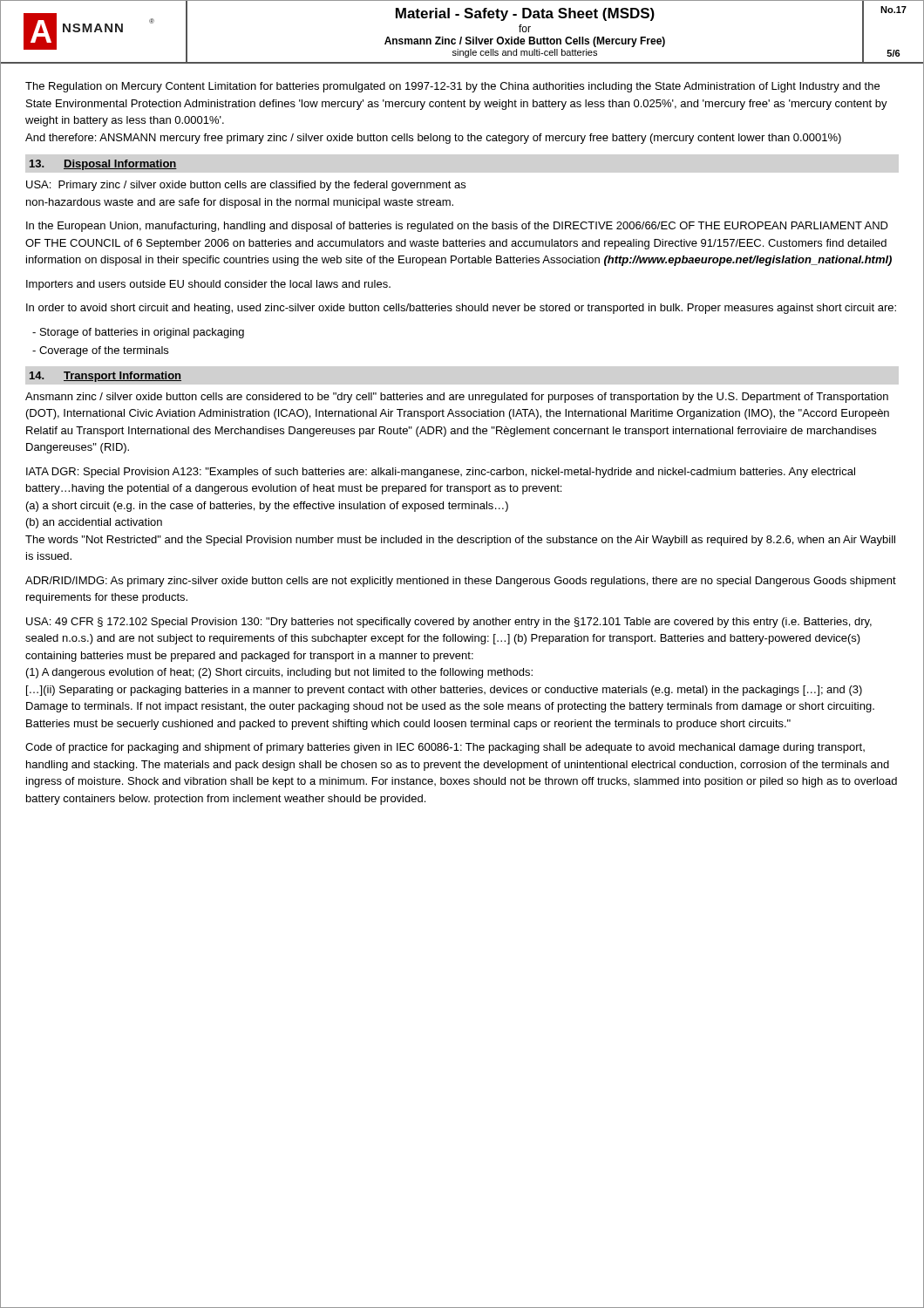Find the text block starting "14. Transport Information"
Screen dimensions: 1308x924
[105, 375]
